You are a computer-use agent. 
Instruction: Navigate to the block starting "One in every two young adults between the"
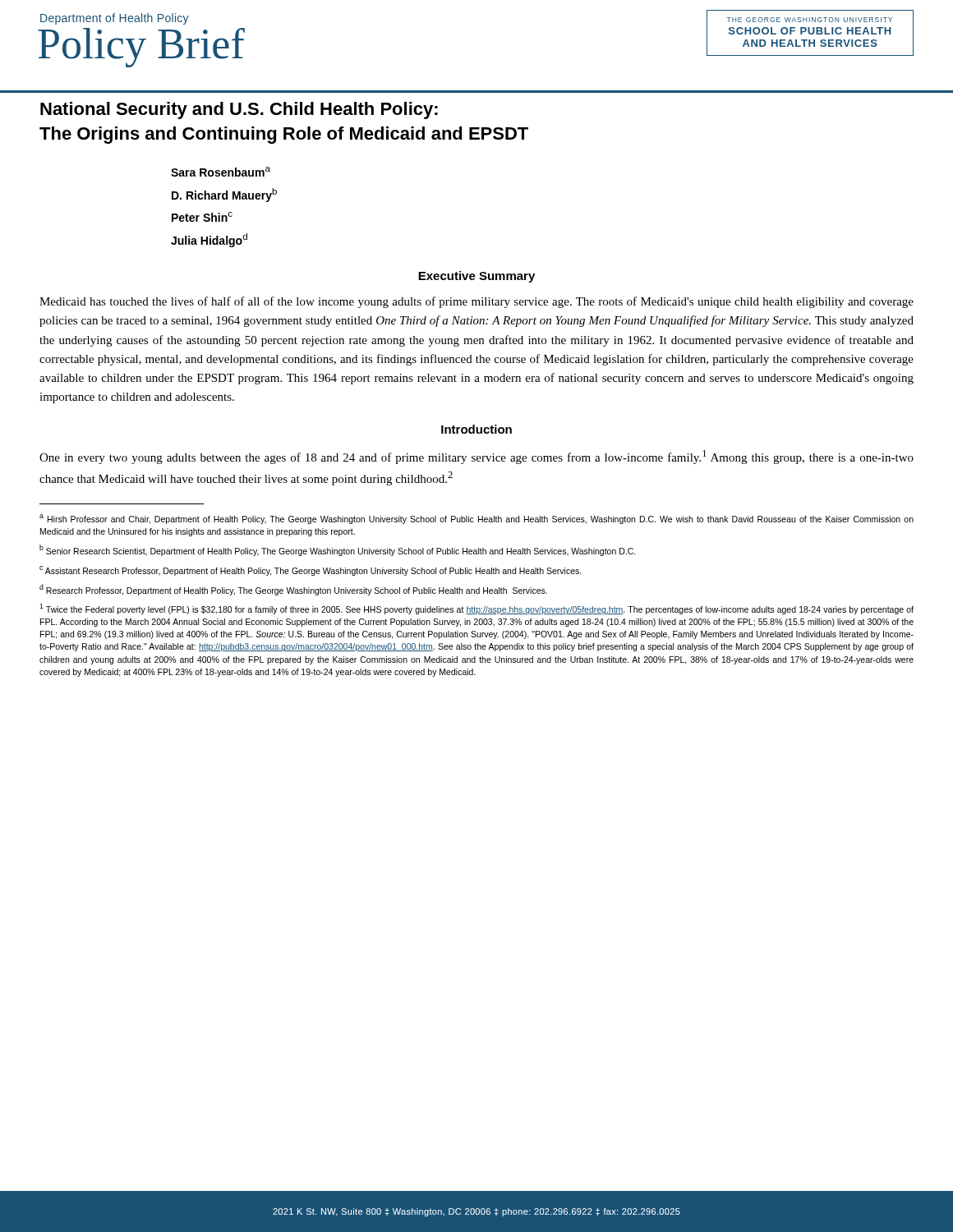pos(476,467)
